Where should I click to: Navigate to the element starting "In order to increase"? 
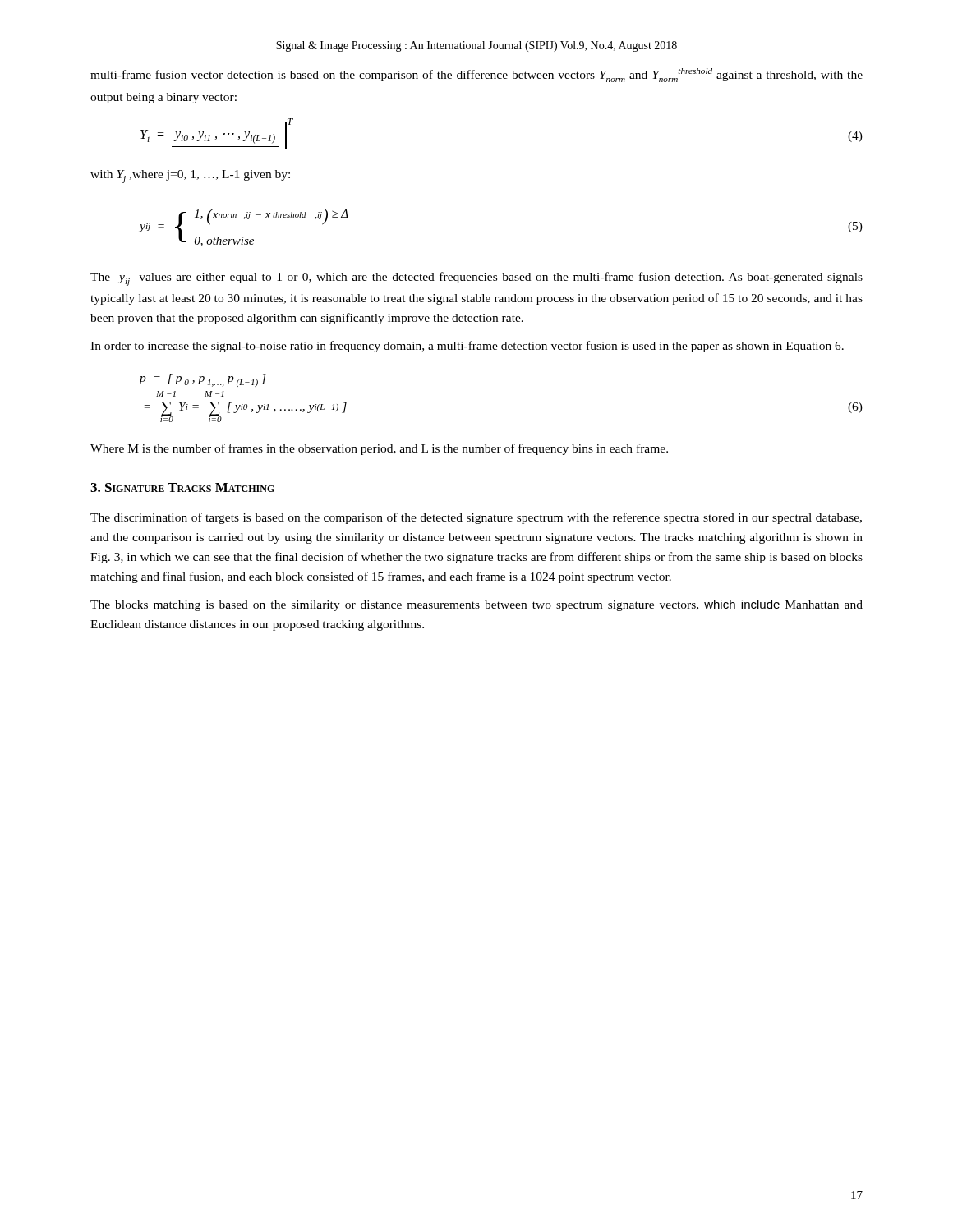(x=467, y=346)
